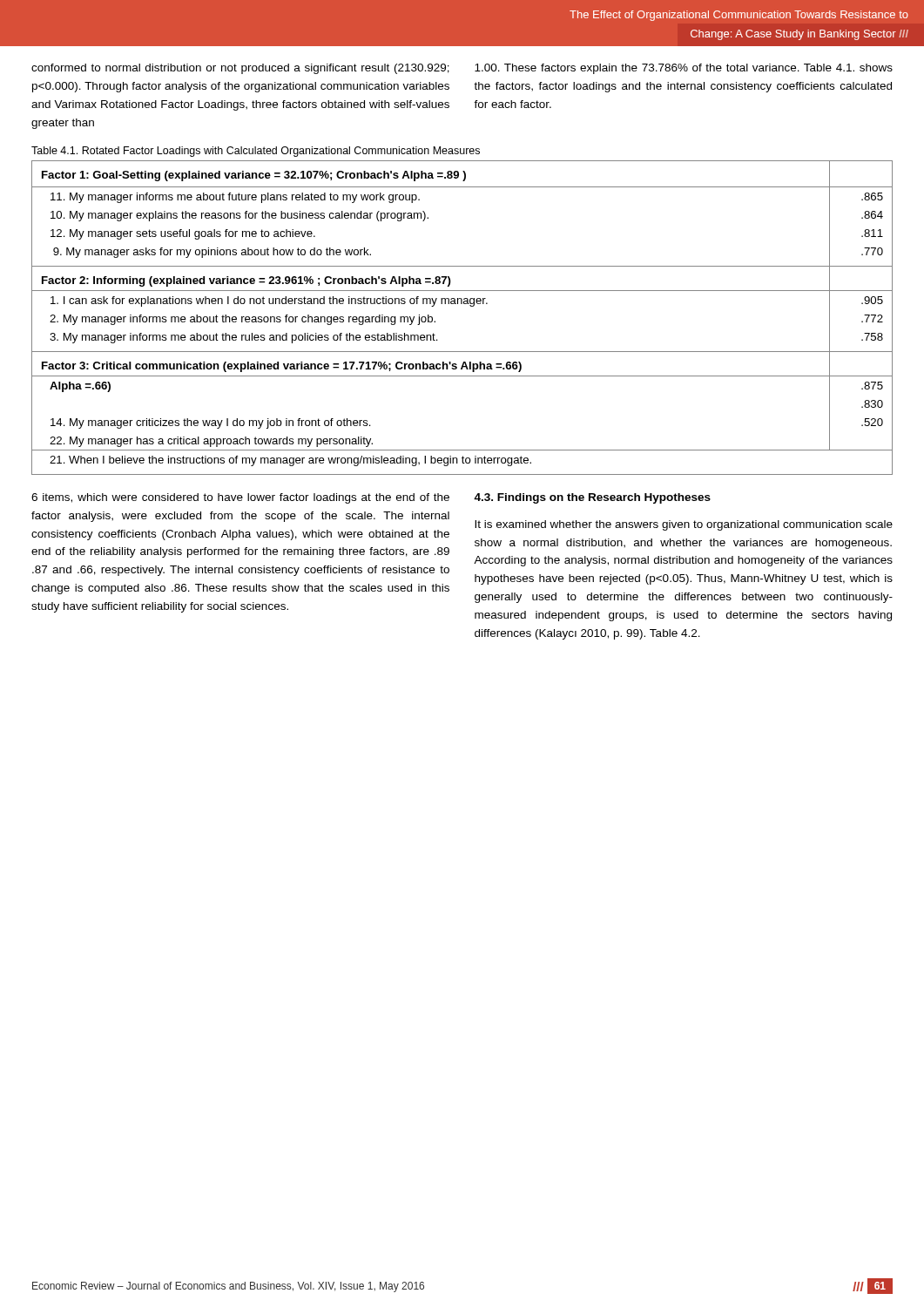Find the text block starting "Table 4.1. Rotated Factor Loadings with Calculated"
Viewport: 924px width, 1307px height.
[256, 151]
